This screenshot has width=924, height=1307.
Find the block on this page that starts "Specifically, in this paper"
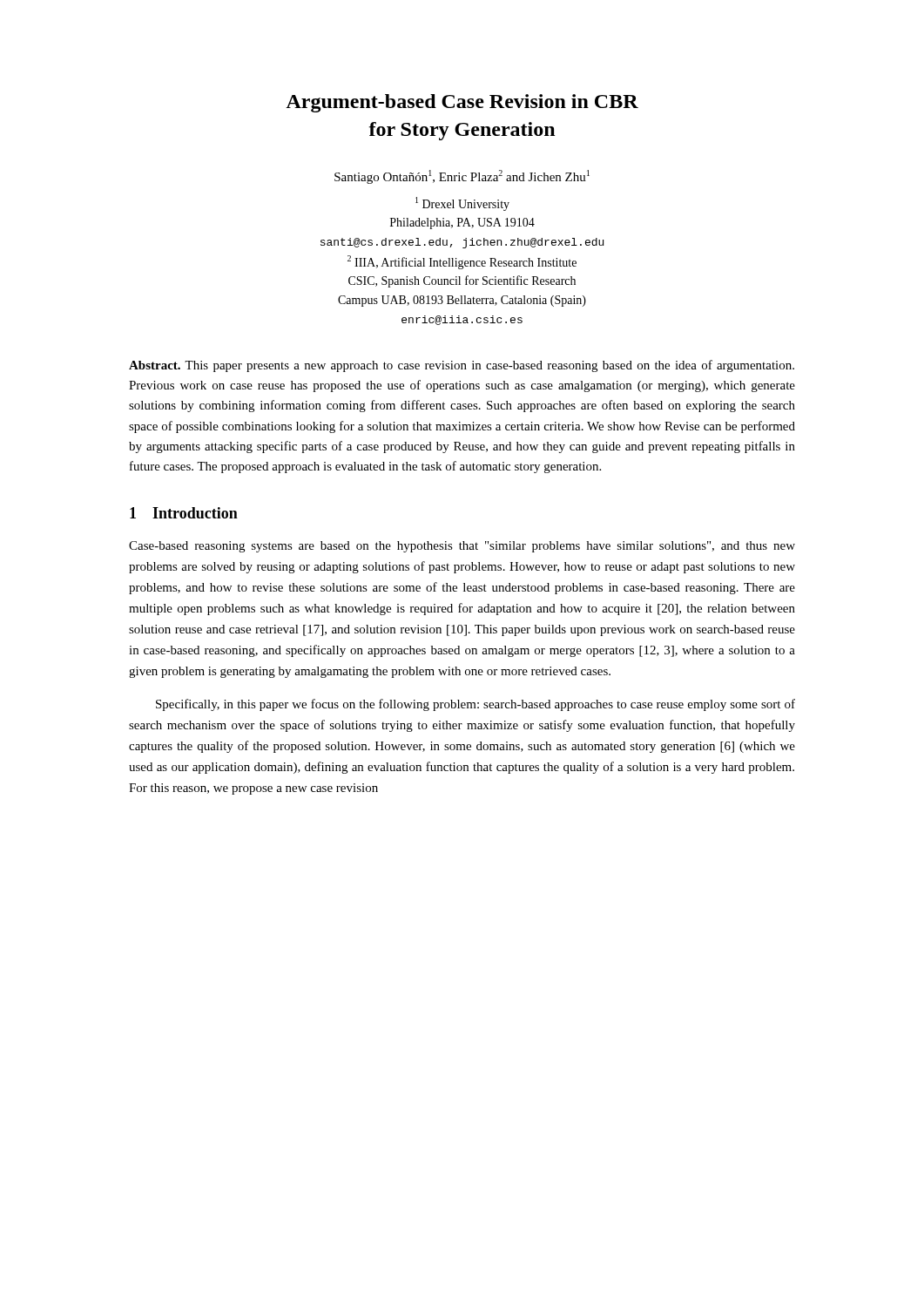462,746
